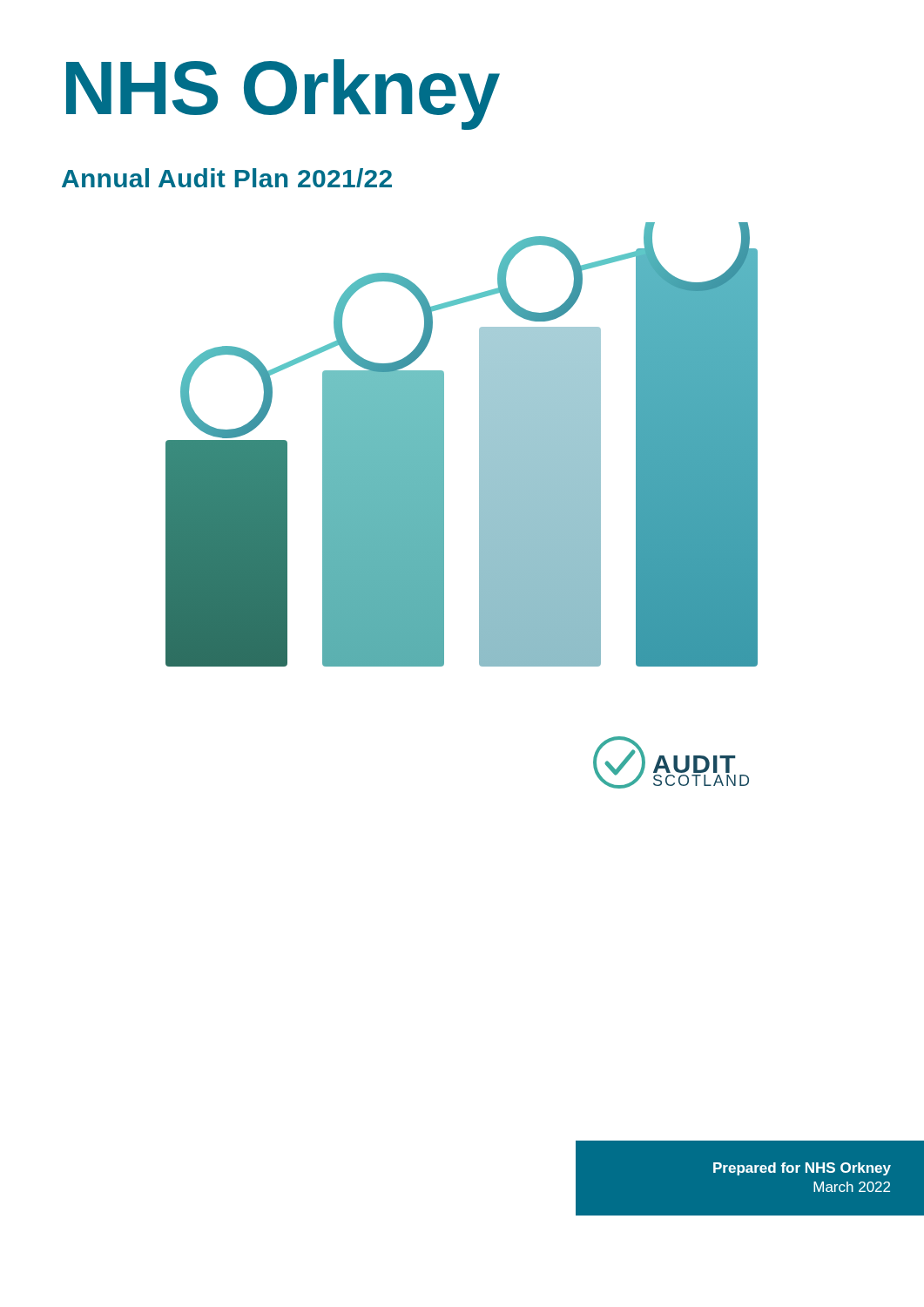Viewport: 924px width, 1307px height.
Task: Where does it say "NHS Orkney"?
Action: point(280,88)
